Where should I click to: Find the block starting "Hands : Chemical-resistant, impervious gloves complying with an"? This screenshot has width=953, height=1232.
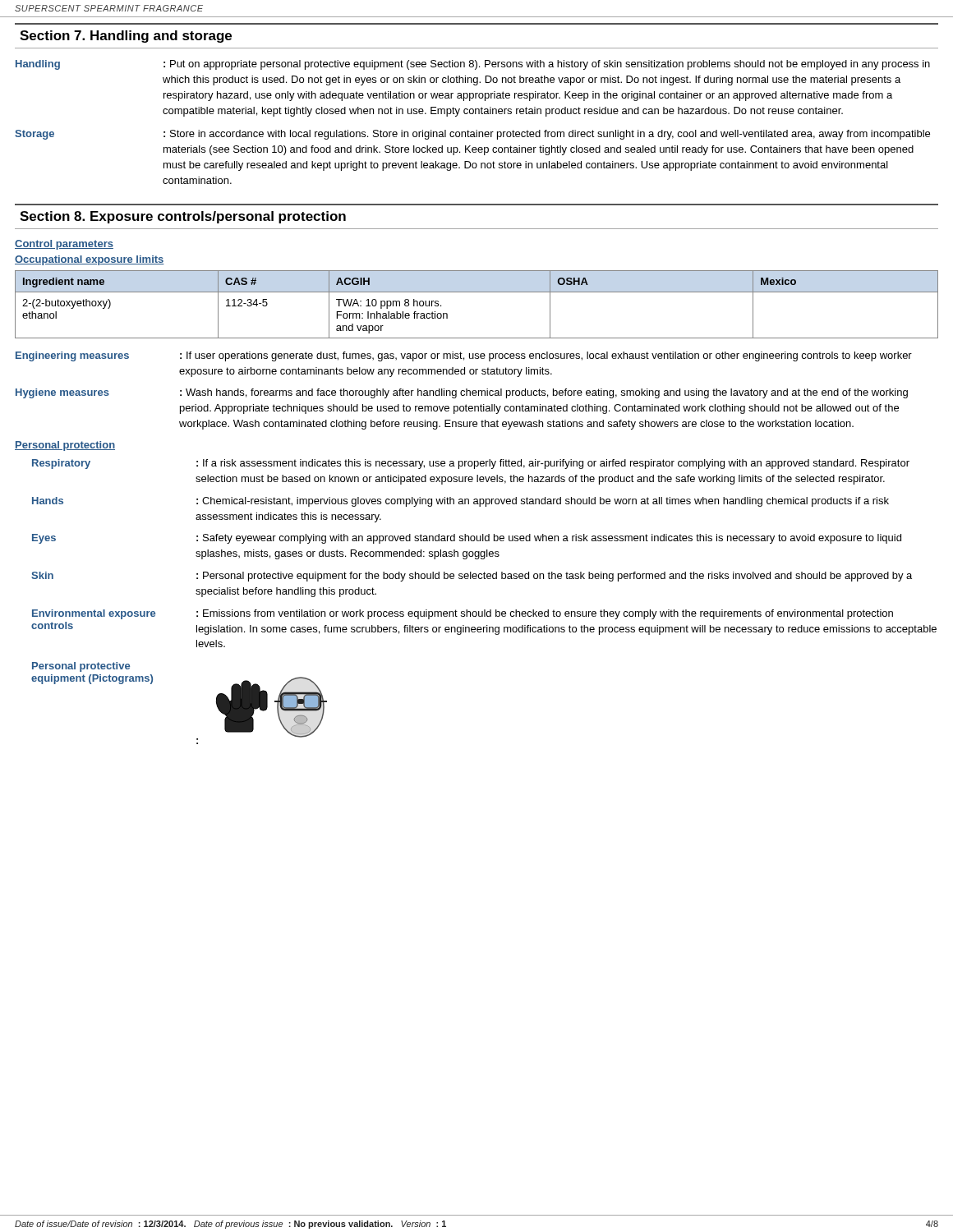[x=485, y=509]
